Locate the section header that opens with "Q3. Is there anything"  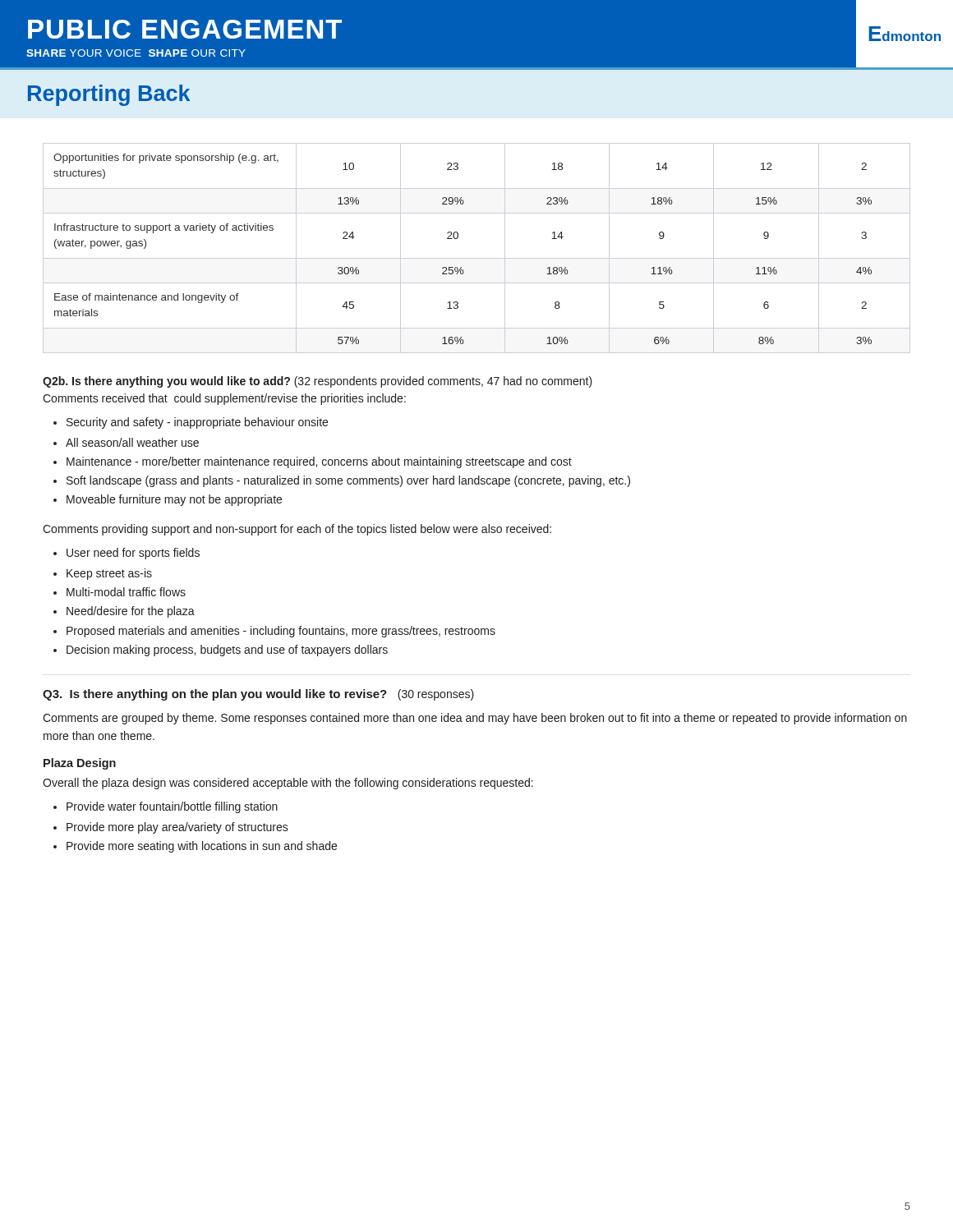258,693
